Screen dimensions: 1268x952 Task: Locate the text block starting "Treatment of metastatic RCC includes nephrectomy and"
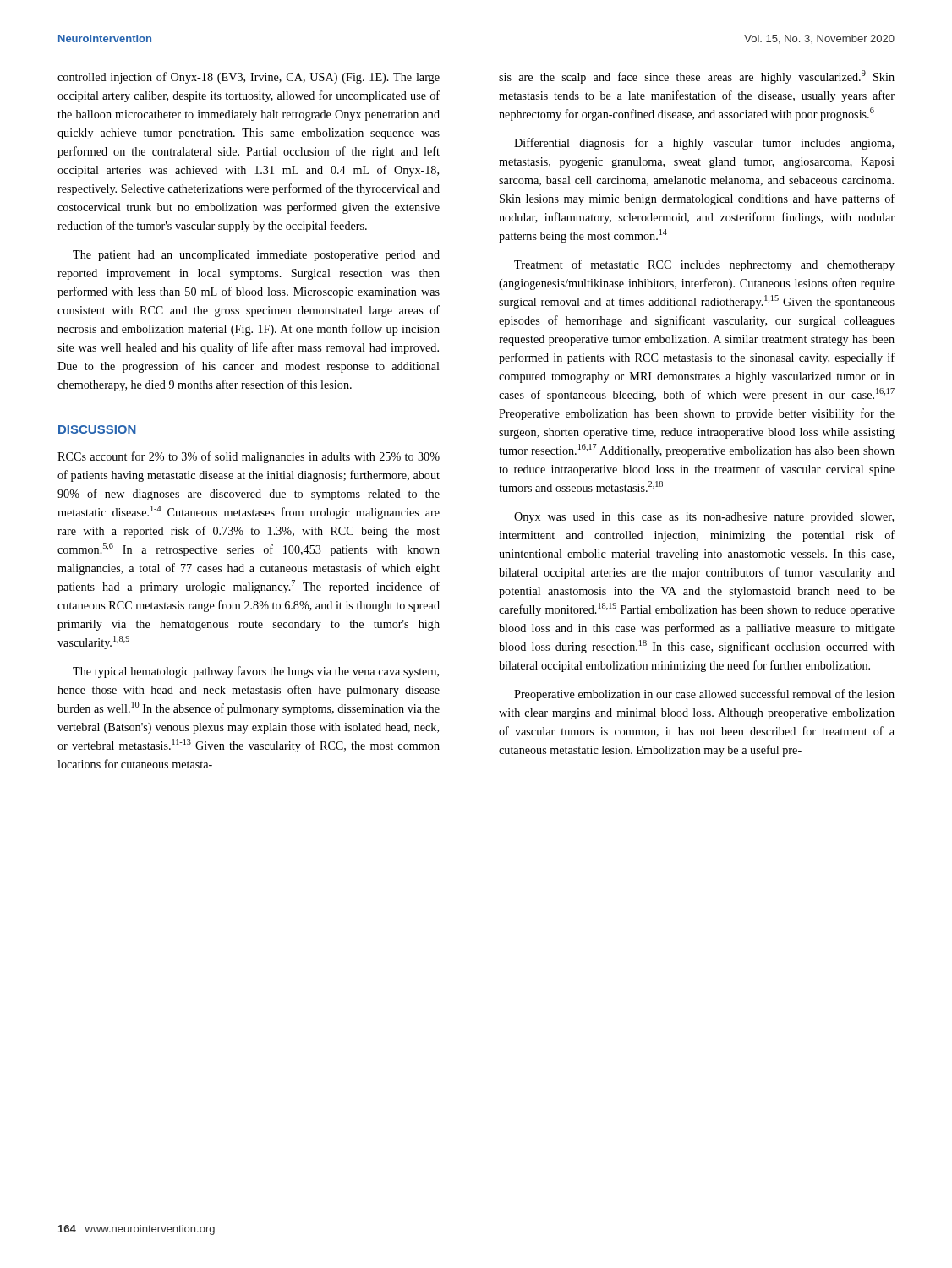697,376
